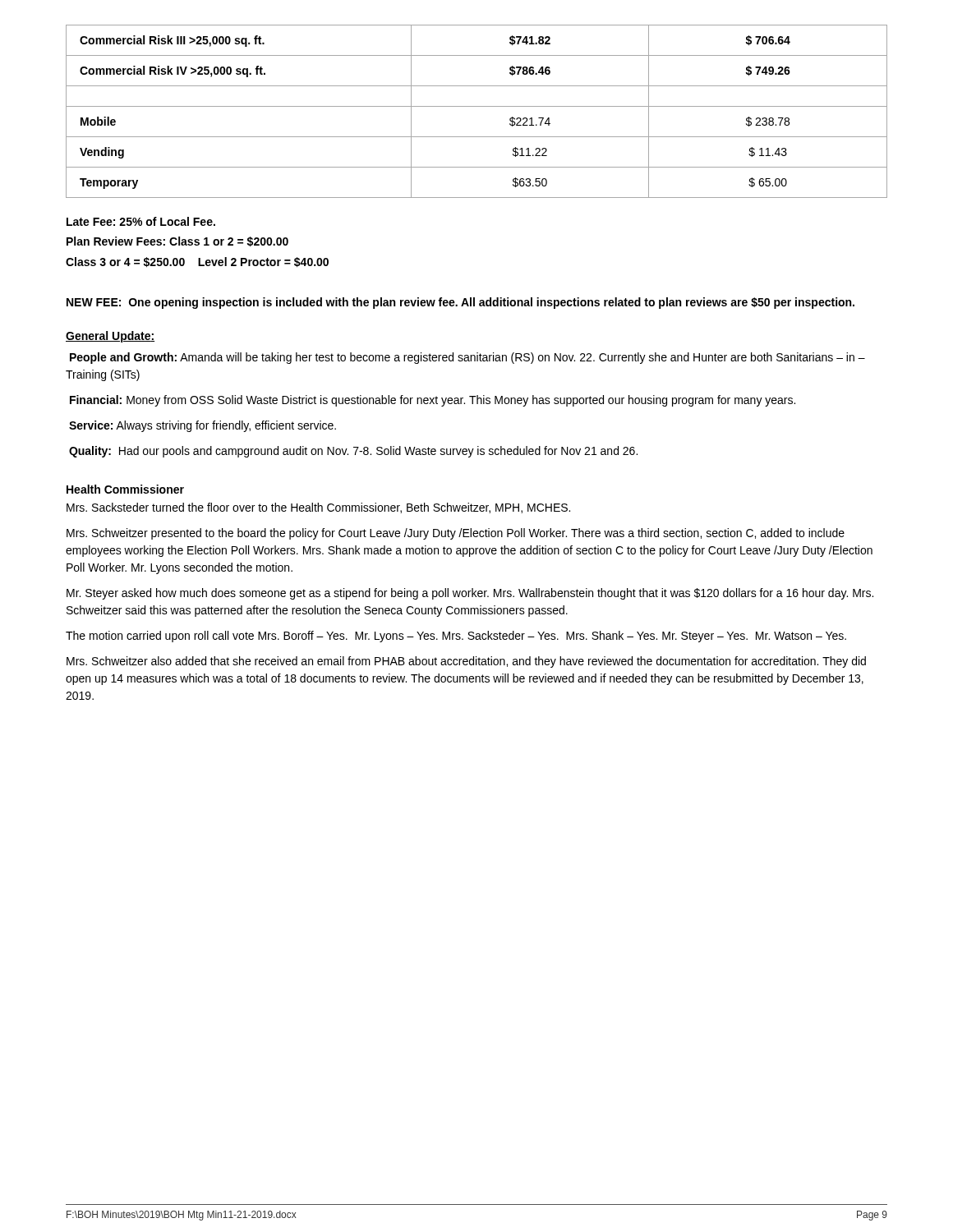Find the region starting "Financial: Money from OSS"
This screenshot has height=1232, width=953.
[431, 400]
